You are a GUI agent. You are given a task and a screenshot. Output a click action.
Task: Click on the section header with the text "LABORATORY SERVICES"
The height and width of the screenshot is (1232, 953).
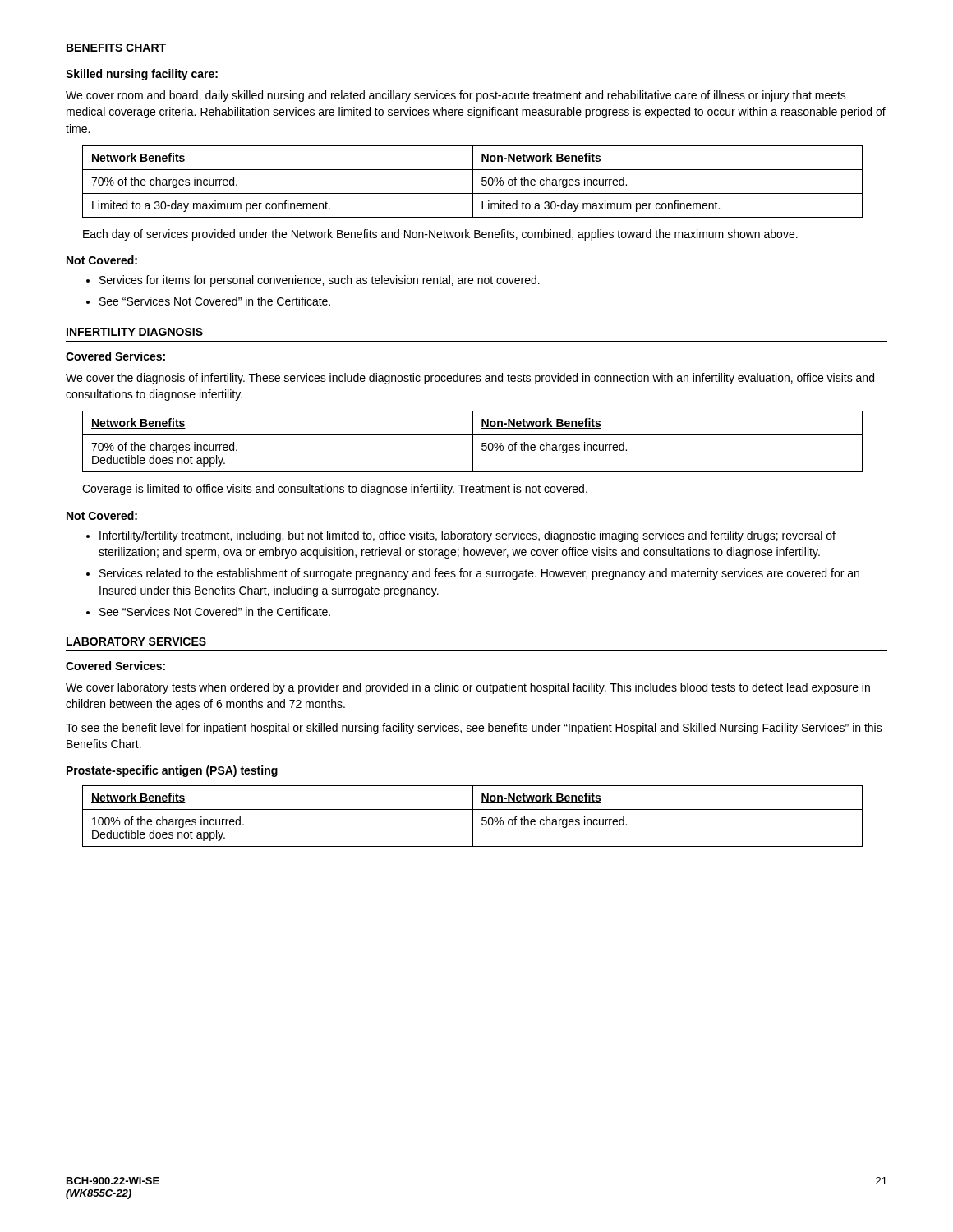pyautogui.click(x=136, y=642)
